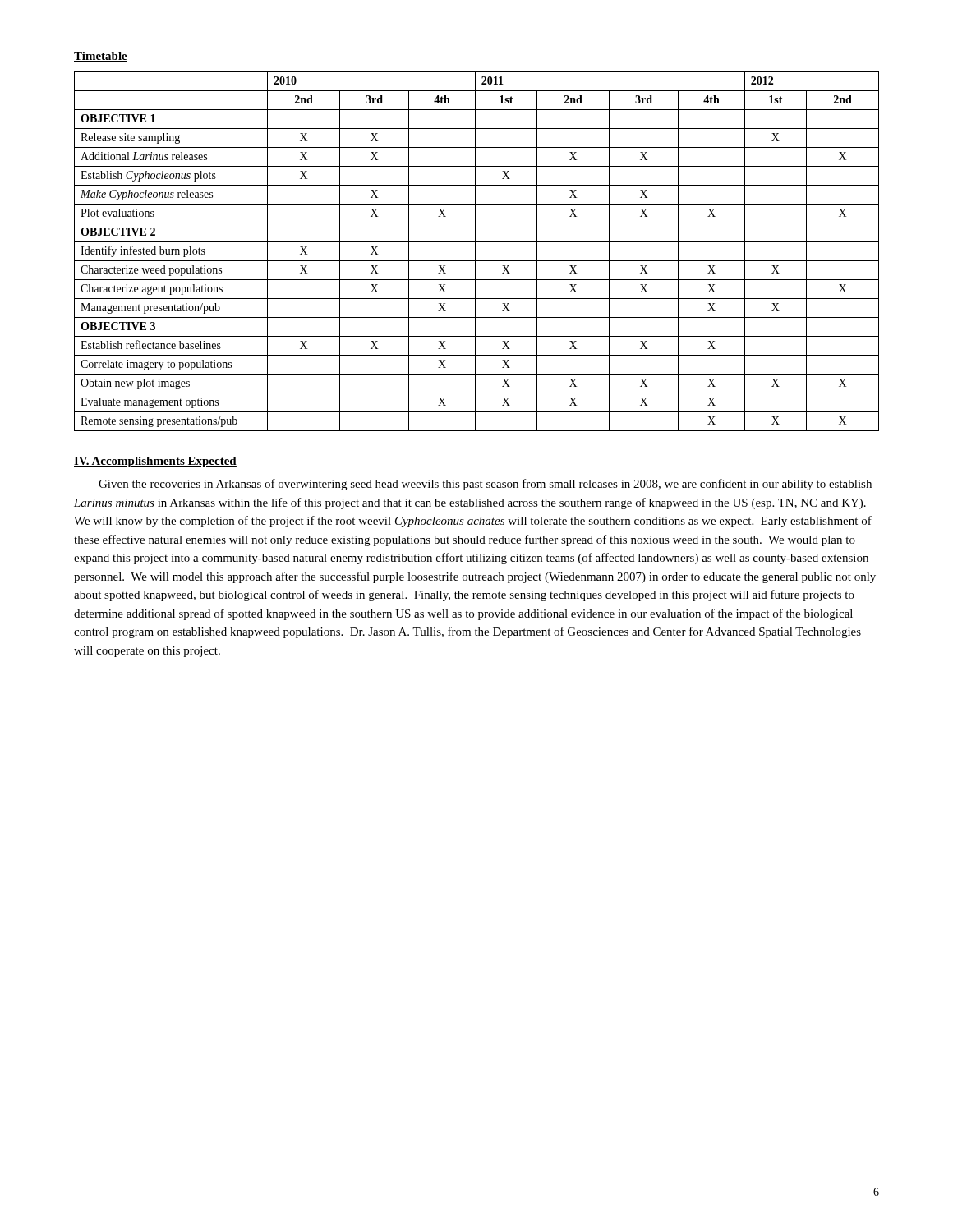Find the text starting "IV. Accomplishments Expected"

click(155, 461)
